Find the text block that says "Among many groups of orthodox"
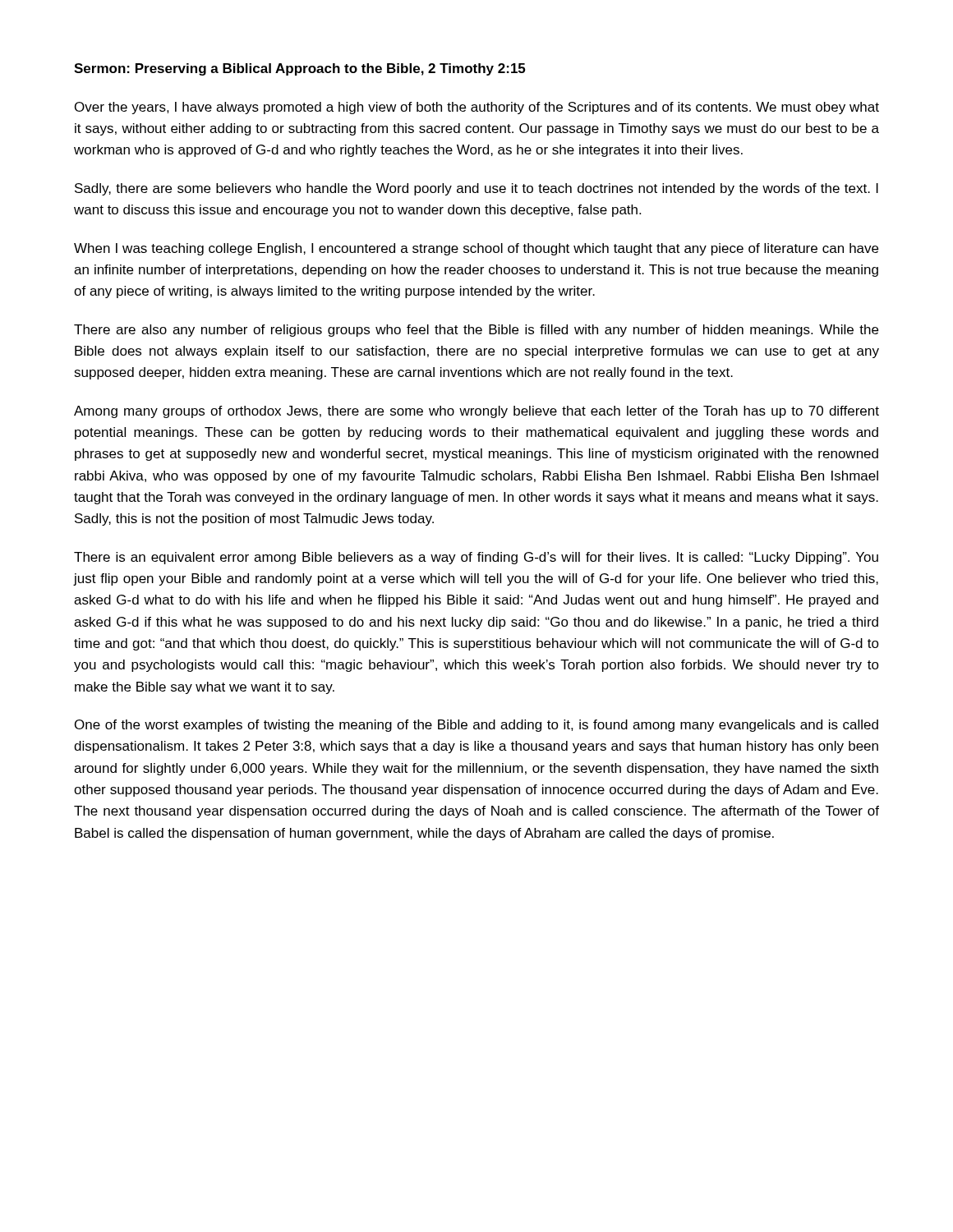Image resolution: width=953 pixels, height=1232 pixels. point(476,465)
